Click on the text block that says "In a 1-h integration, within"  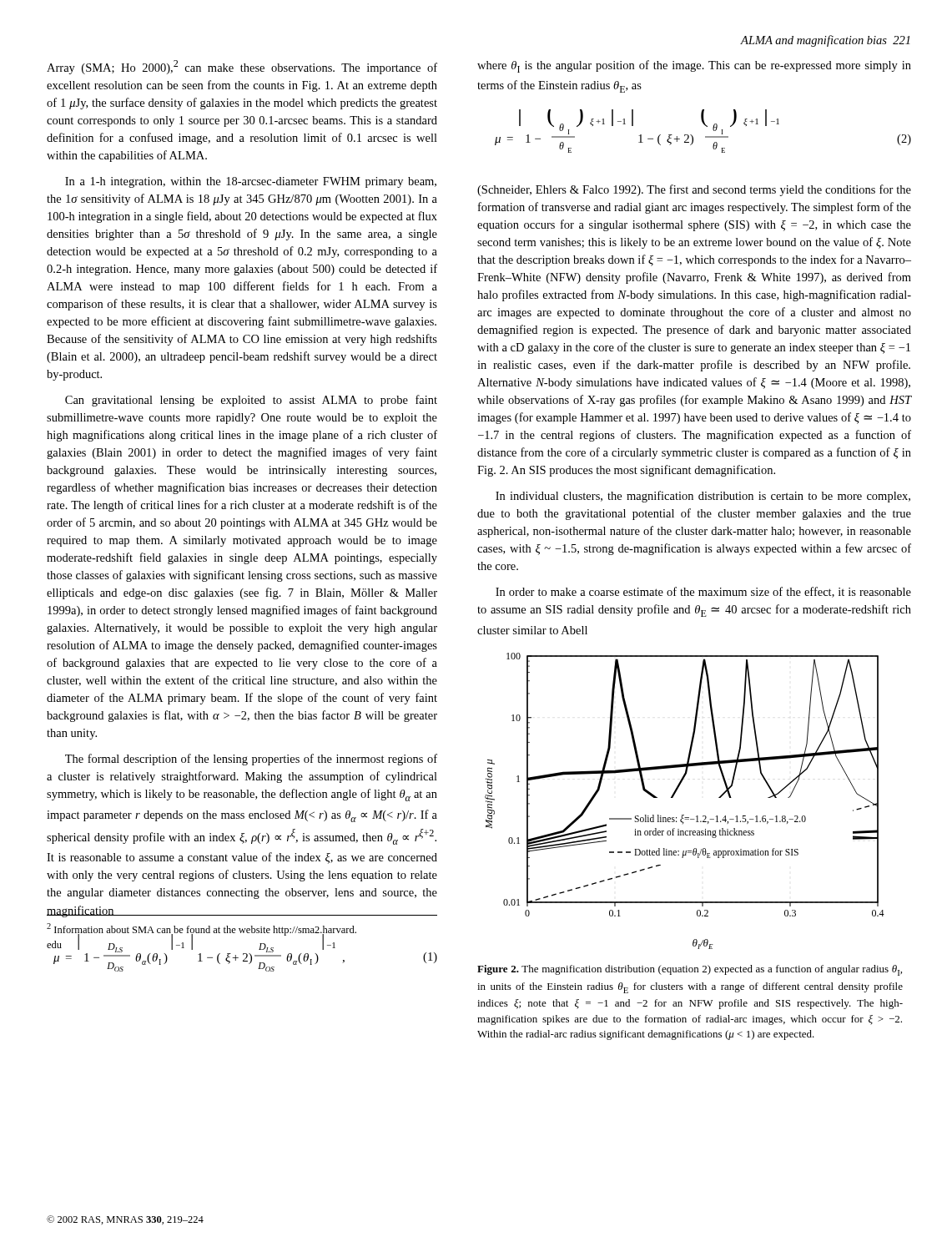242,278
